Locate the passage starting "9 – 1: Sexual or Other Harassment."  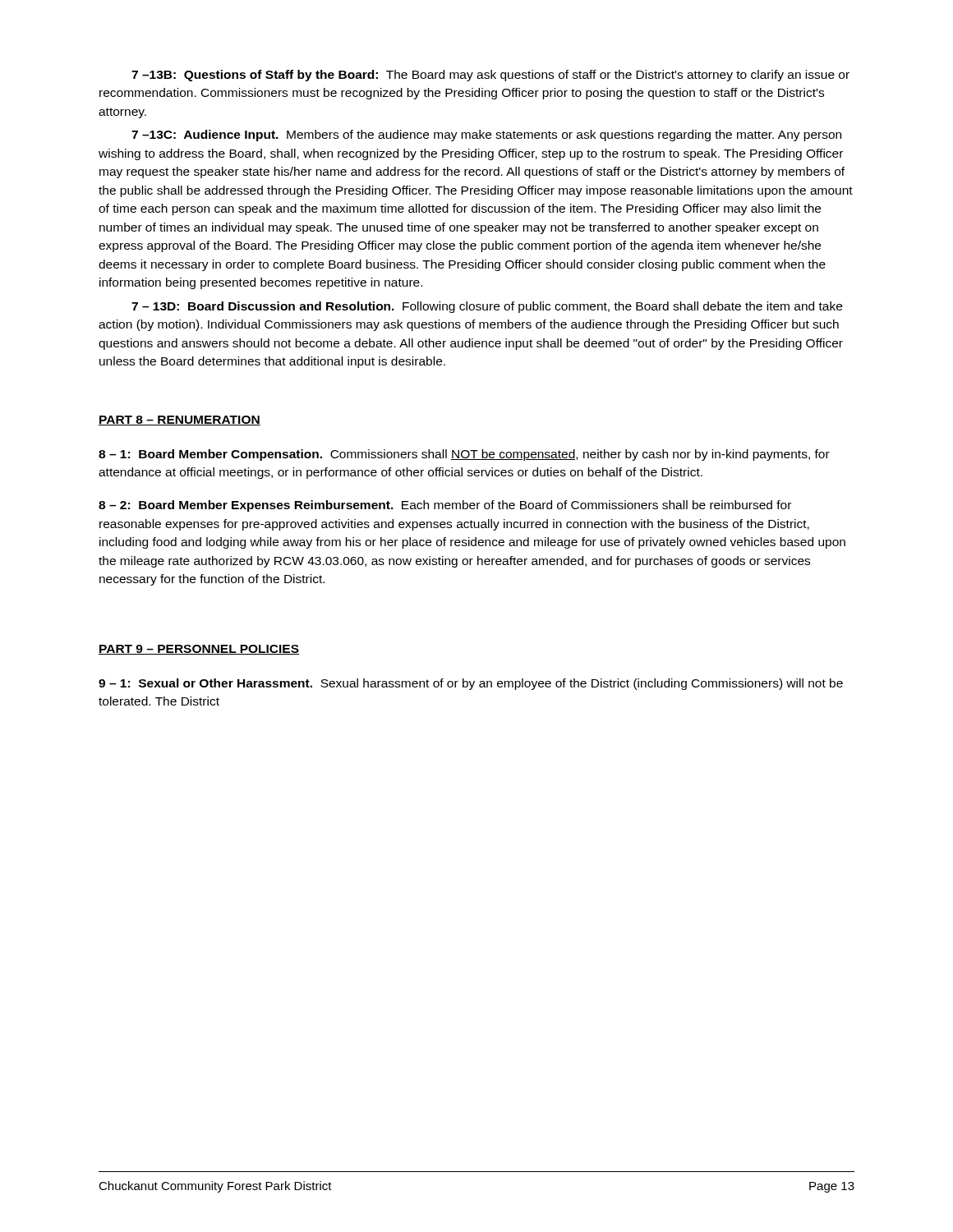[476, 693]
